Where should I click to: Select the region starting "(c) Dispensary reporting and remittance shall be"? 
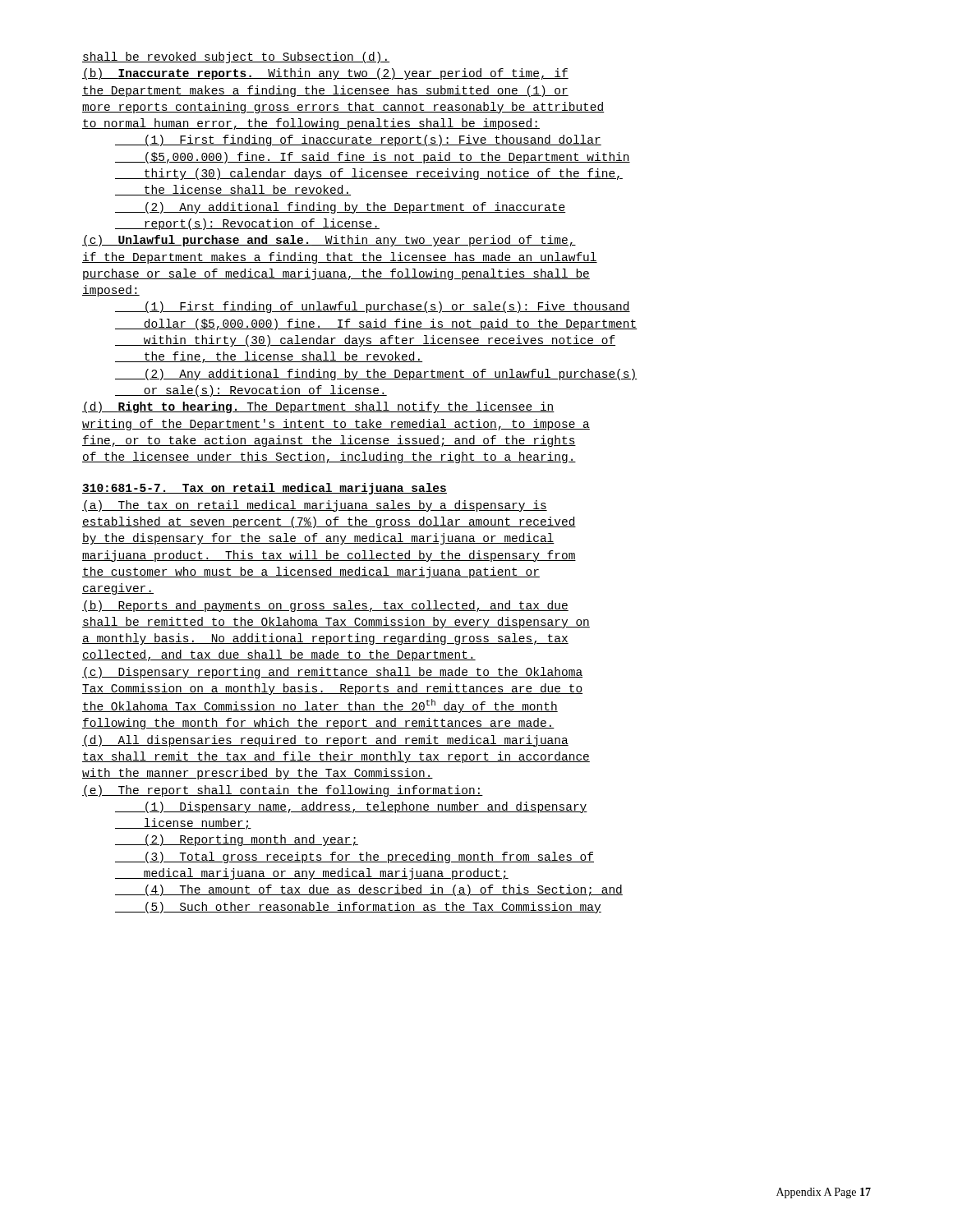click(x=476, y=698)
